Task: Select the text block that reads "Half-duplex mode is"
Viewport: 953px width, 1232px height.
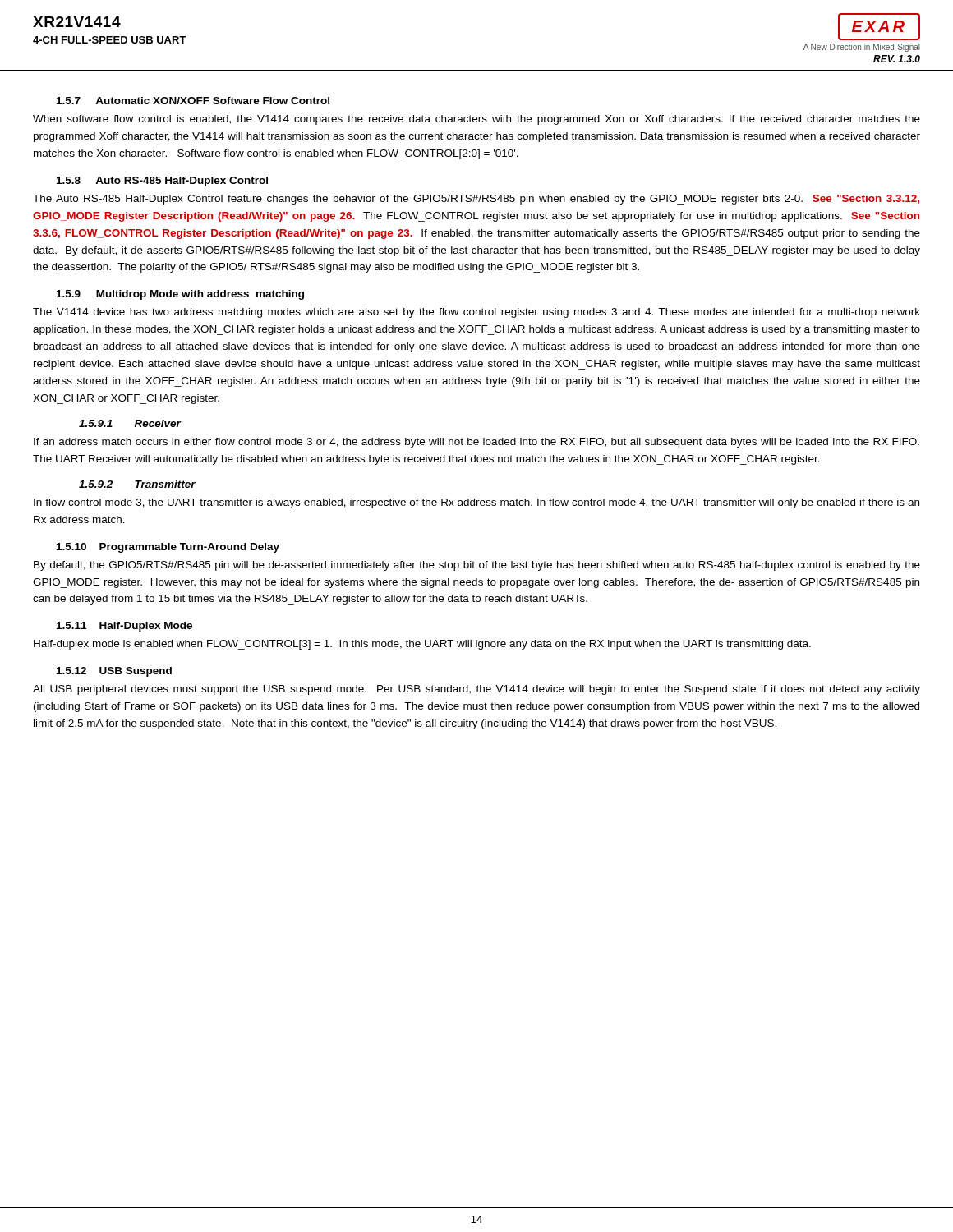Action: (422, 644)
